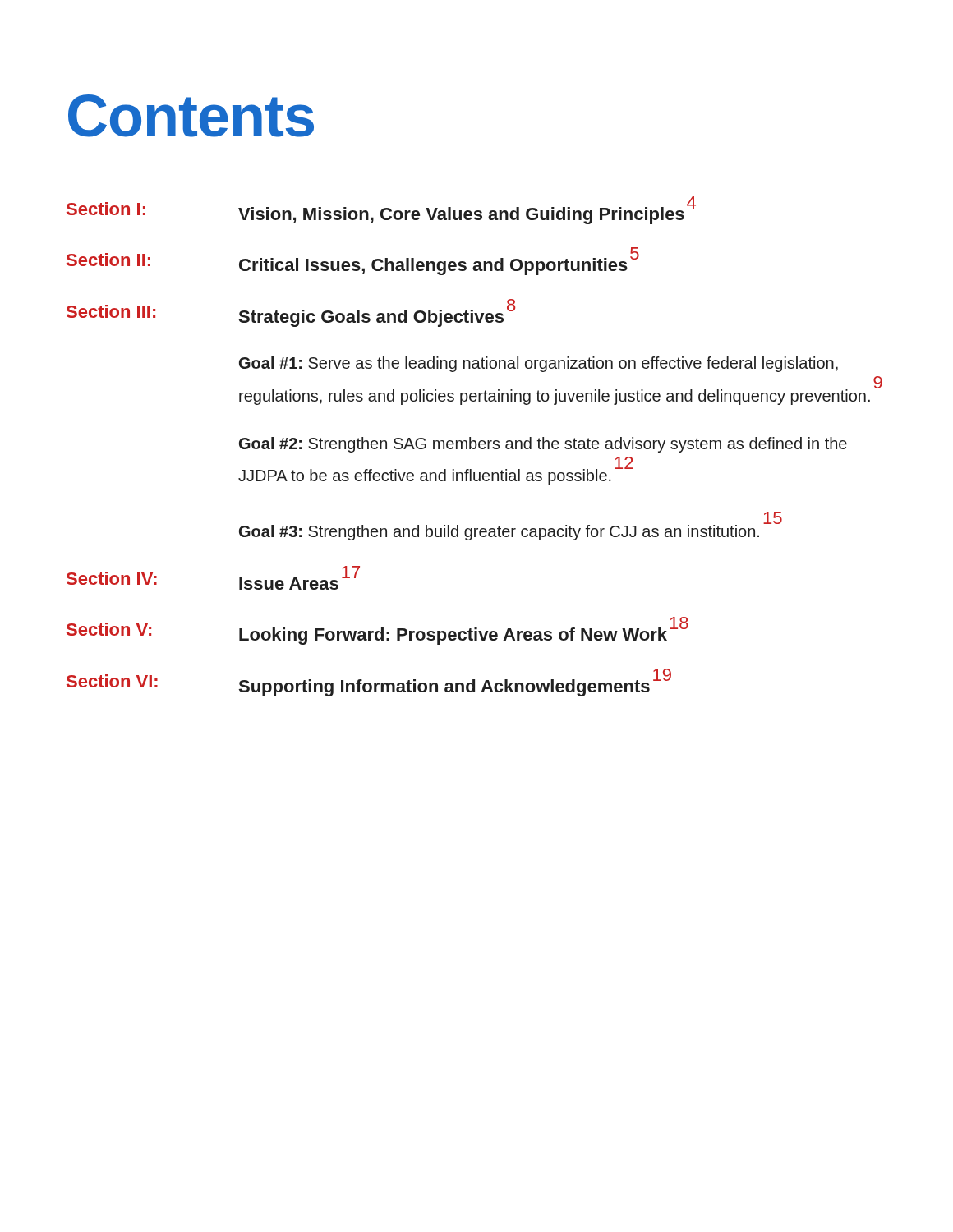Find the passage starting "Section V: Looking"
The image size is (953, 1232).
(476, 632)
